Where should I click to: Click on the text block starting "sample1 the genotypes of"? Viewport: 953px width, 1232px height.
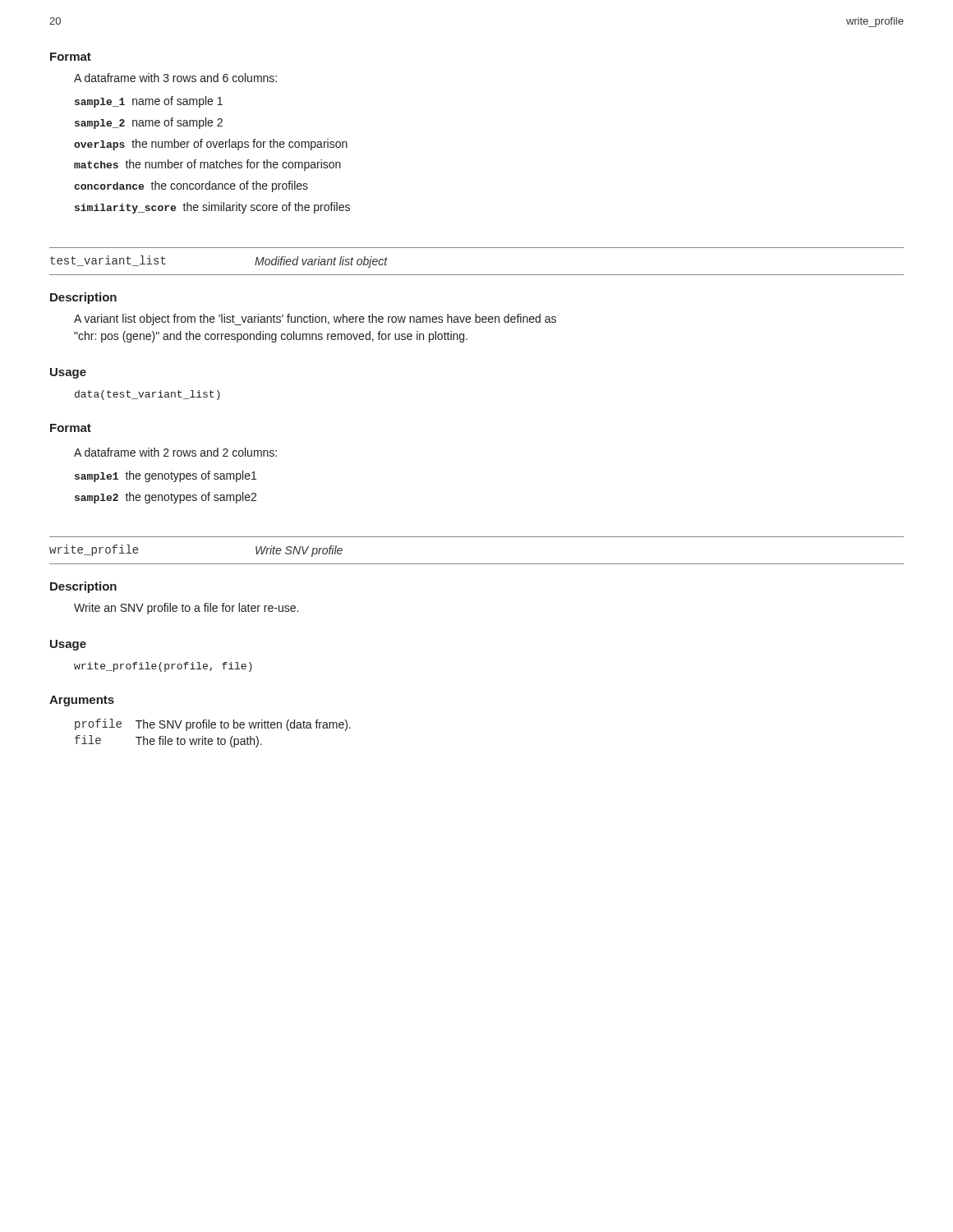[x=165, y=476]
